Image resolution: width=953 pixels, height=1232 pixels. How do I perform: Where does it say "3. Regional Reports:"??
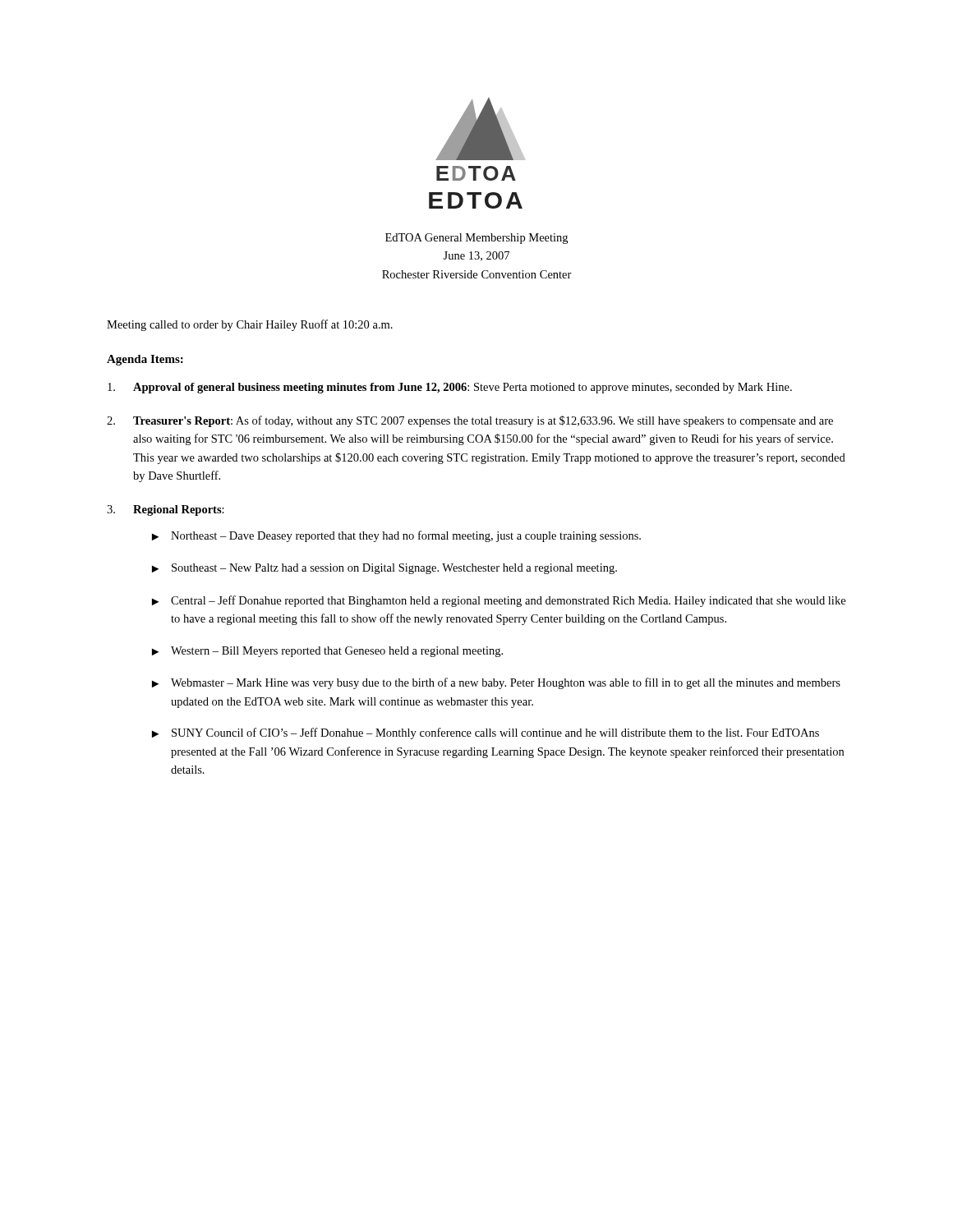[166, 510]
